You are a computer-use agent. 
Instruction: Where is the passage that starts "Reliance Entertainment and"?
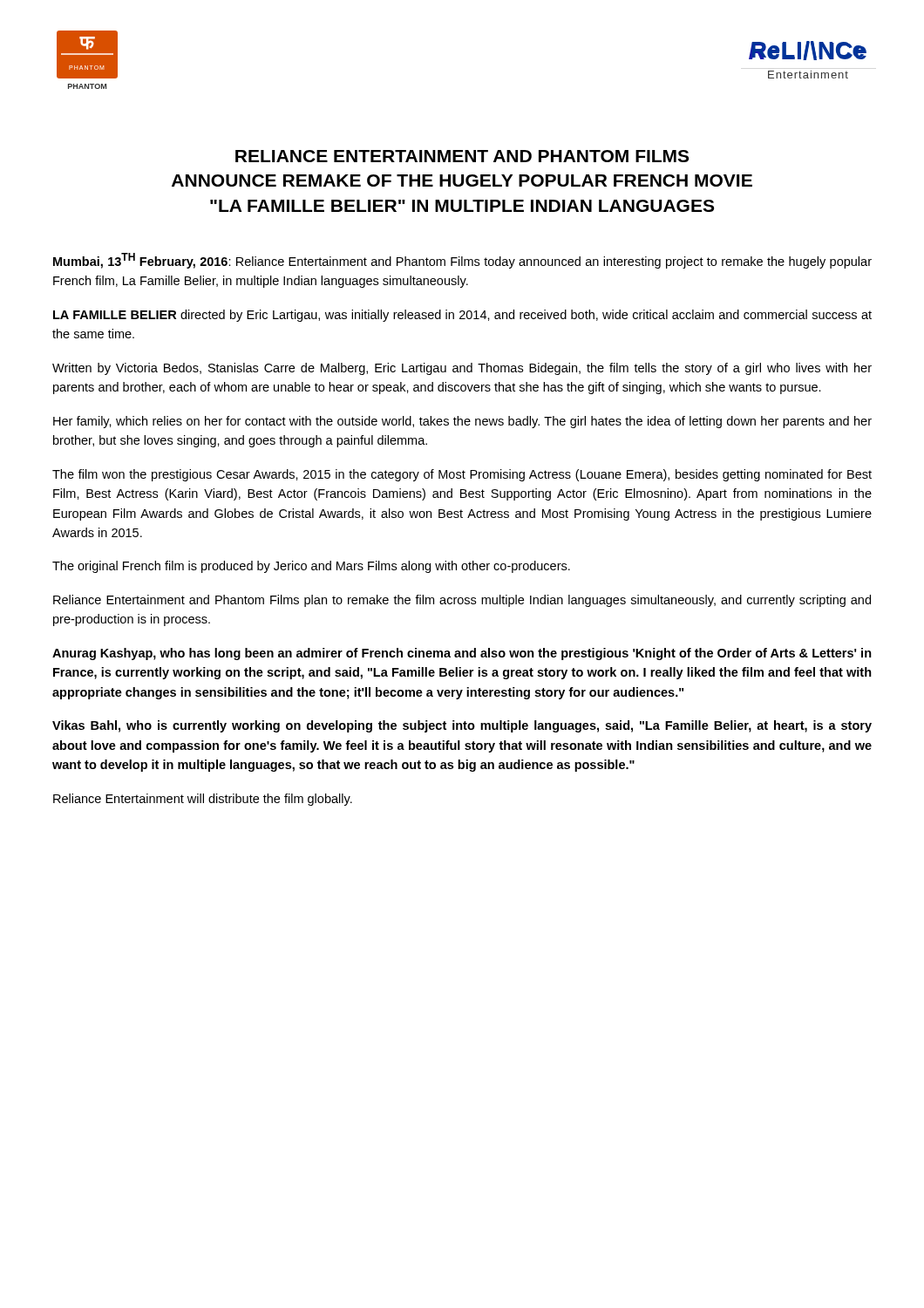462,610
